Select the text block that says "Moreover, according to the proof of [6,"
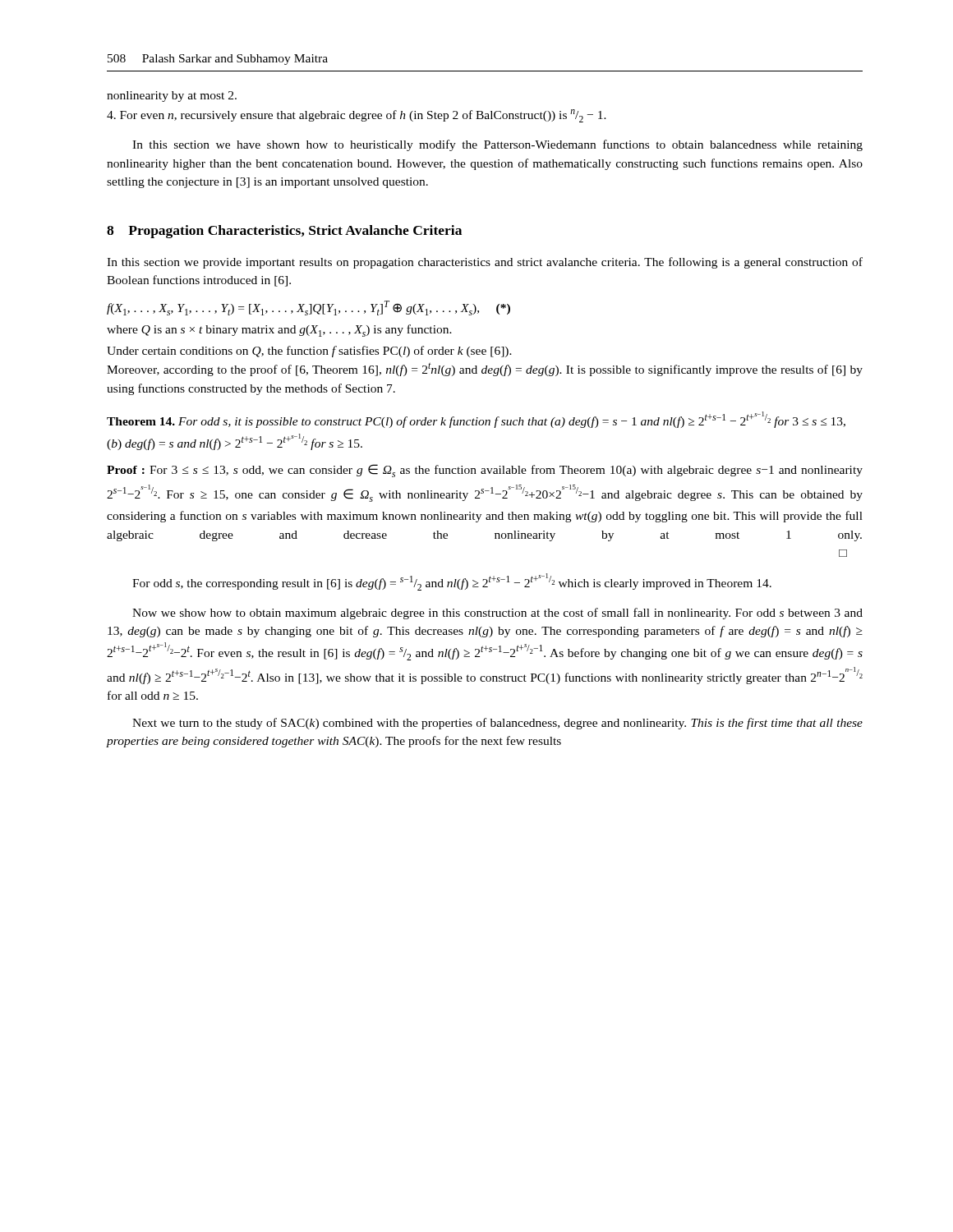The image size is (953, 1232). [485, 378]
